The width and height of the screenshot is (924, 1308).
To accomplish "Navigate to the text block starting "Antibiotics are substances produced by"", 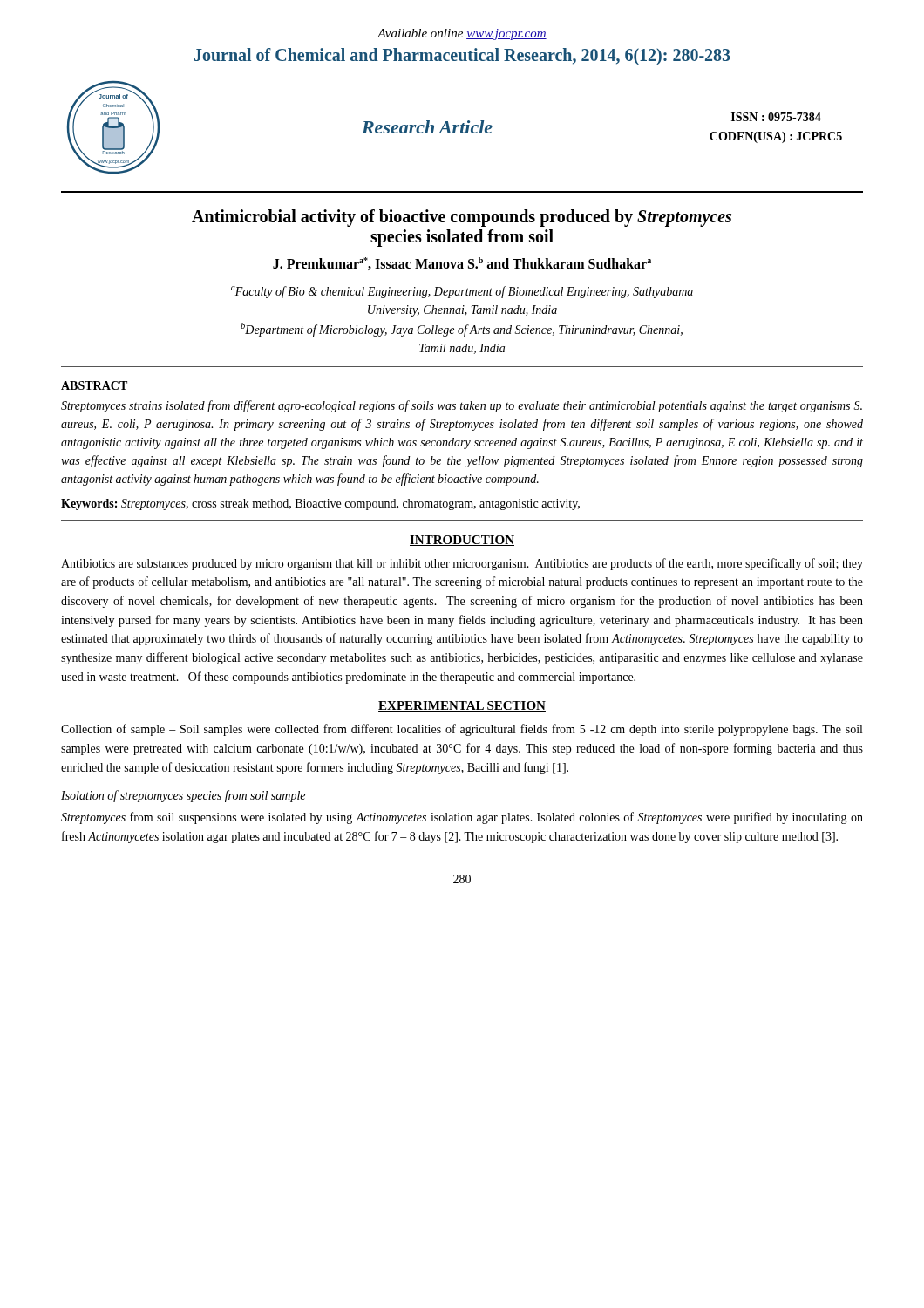I will click(x=462, y=620).
